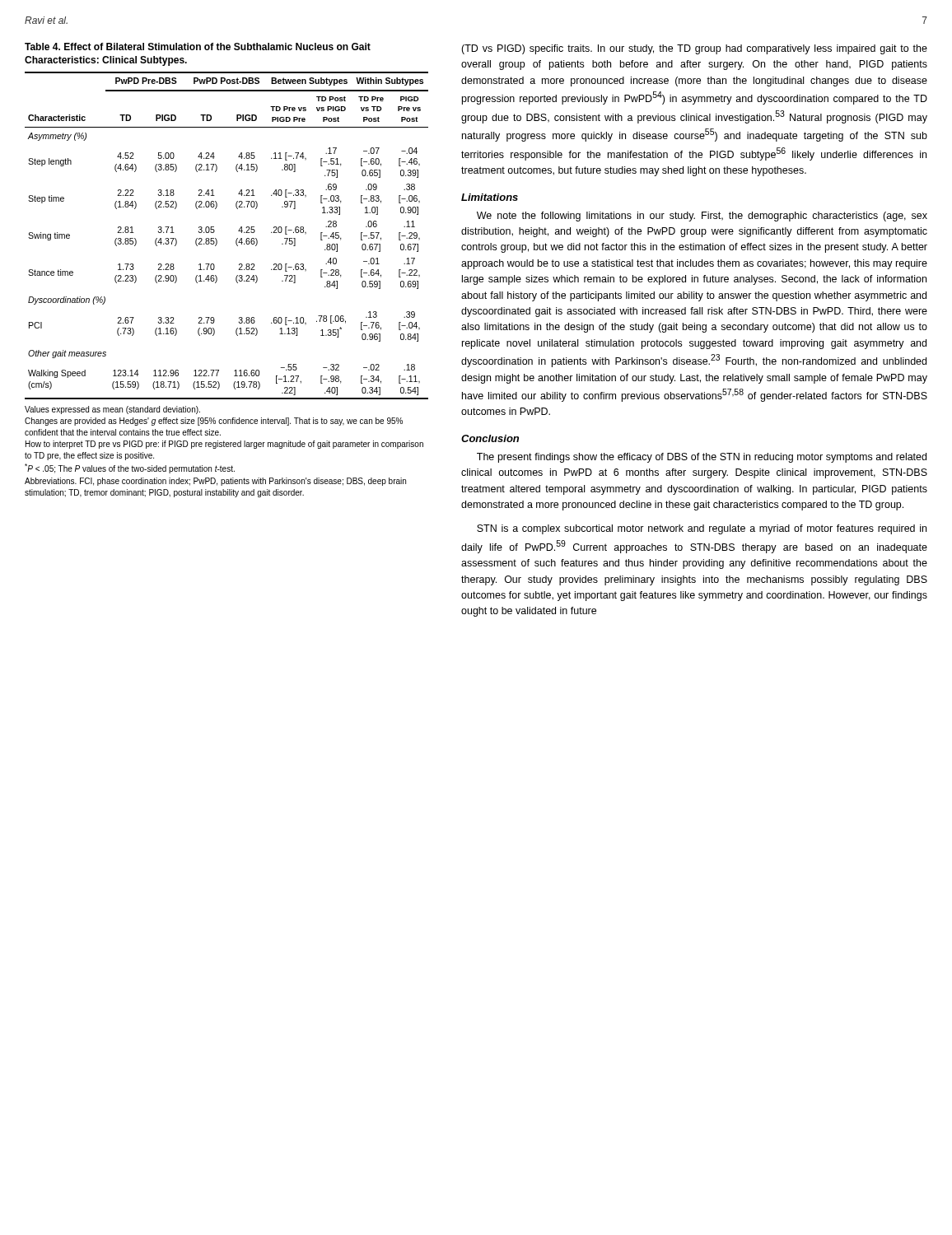Find the region starting "The present findings show the"
The width and height of the screenshot is (952, 1235).
click(x=694, y=481)
